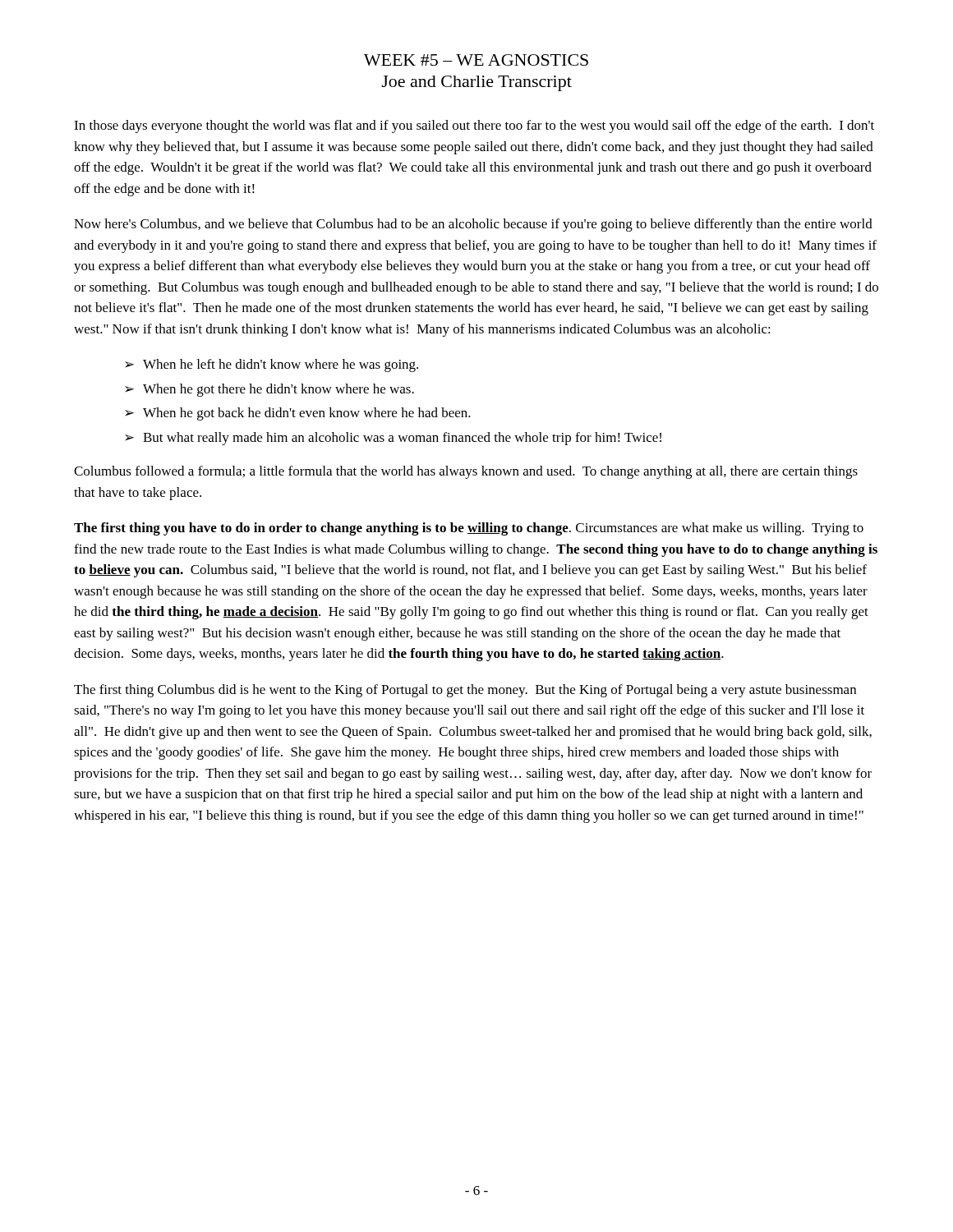
Task: Click on the text block that reads "Now here's Columbus, and we believe"
Action: point(476,276)
